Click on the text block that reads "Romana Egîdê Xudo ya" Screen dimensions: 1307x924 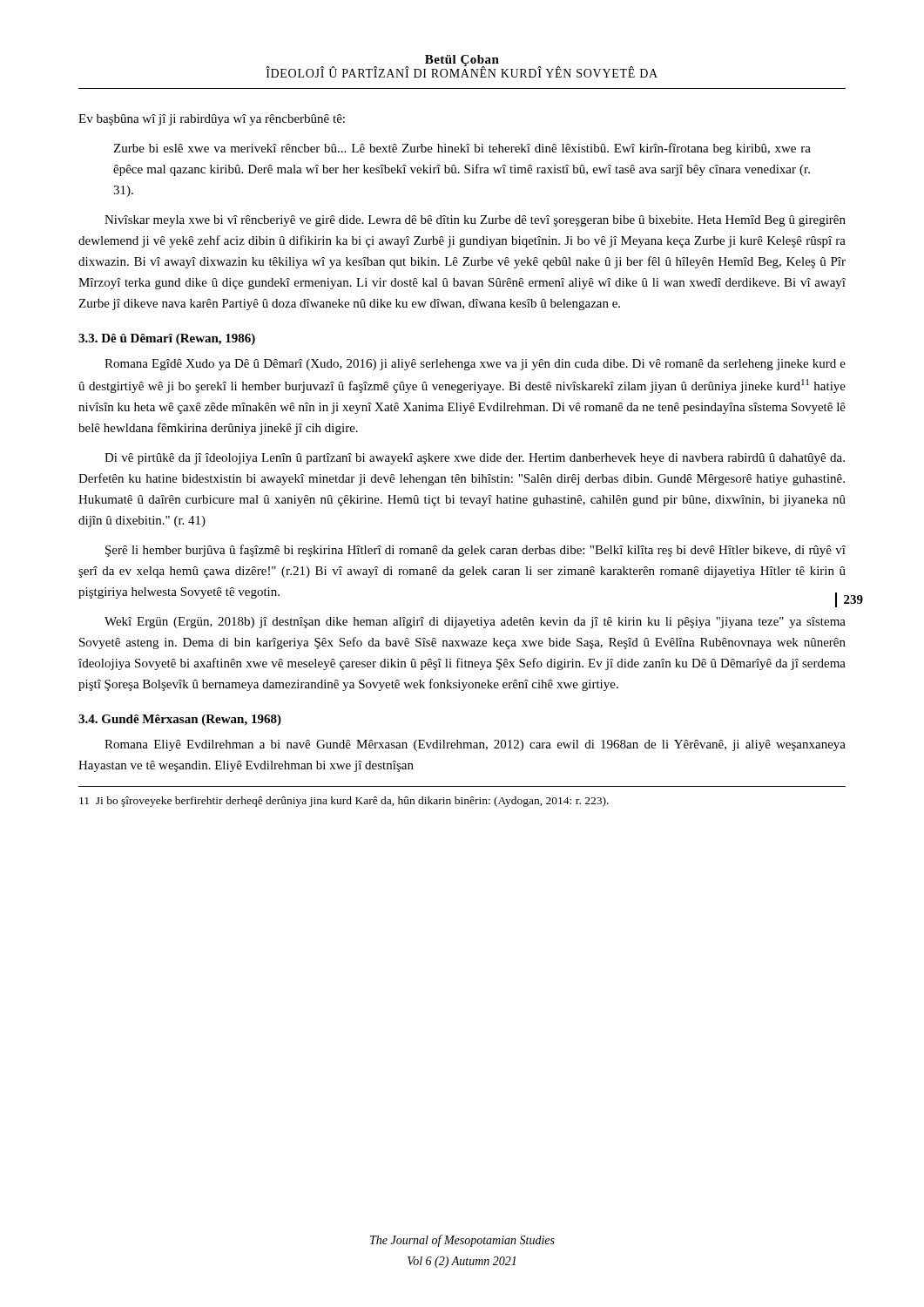pos(462,396)
